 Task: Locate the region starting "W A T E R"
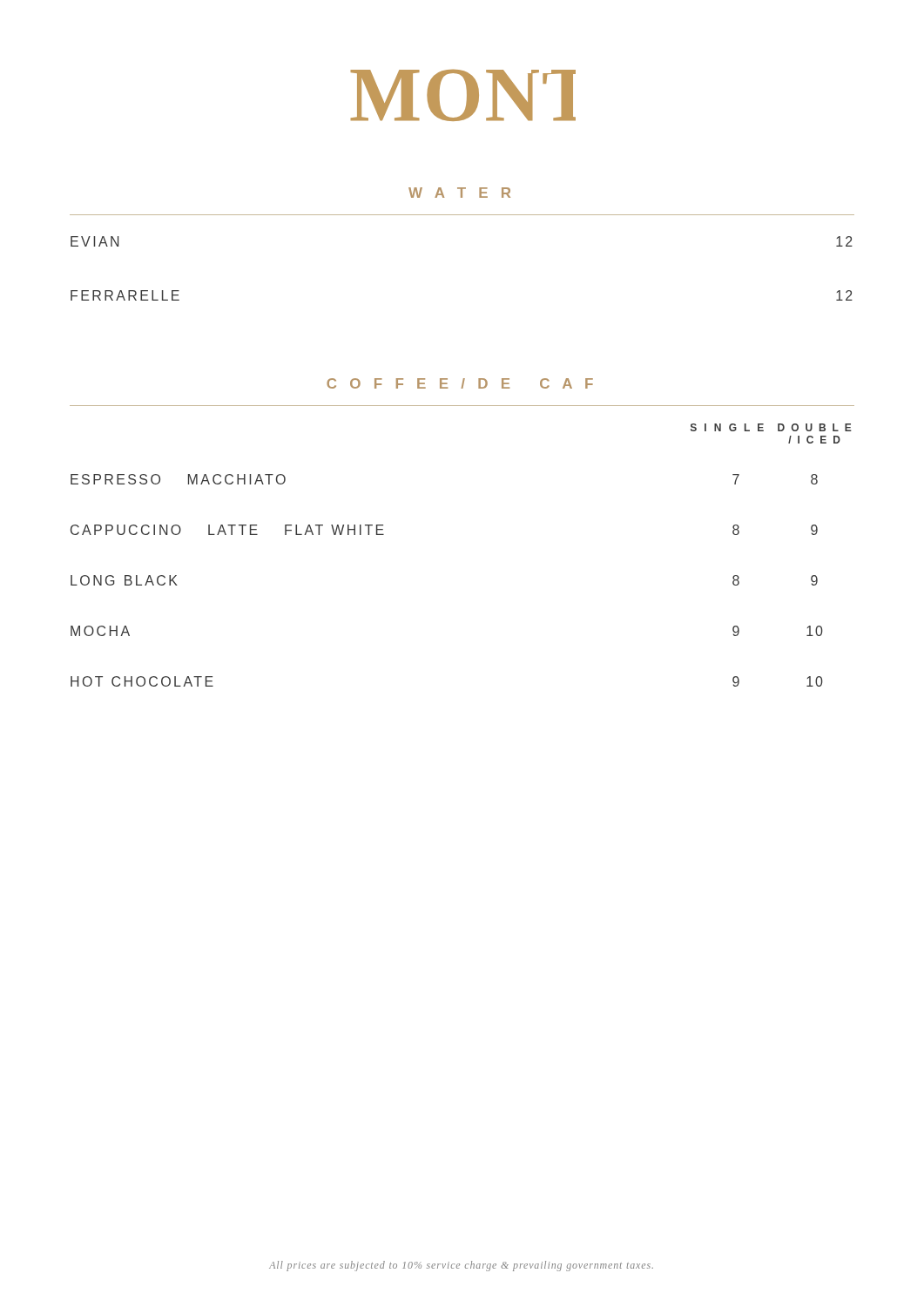click(x=462, y=193)
